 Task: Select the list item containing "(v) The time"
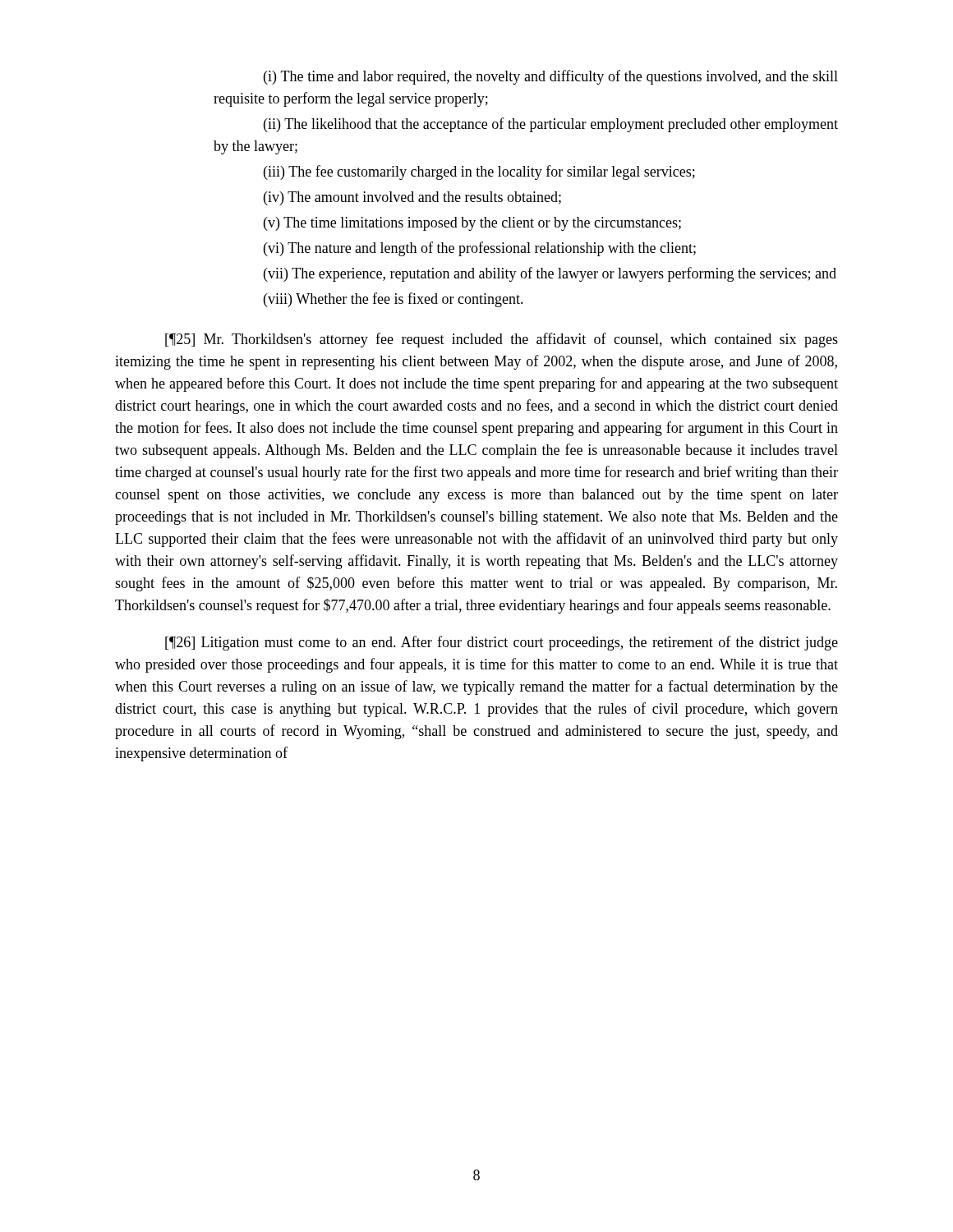pyautogui.click(x=526, y=223)
